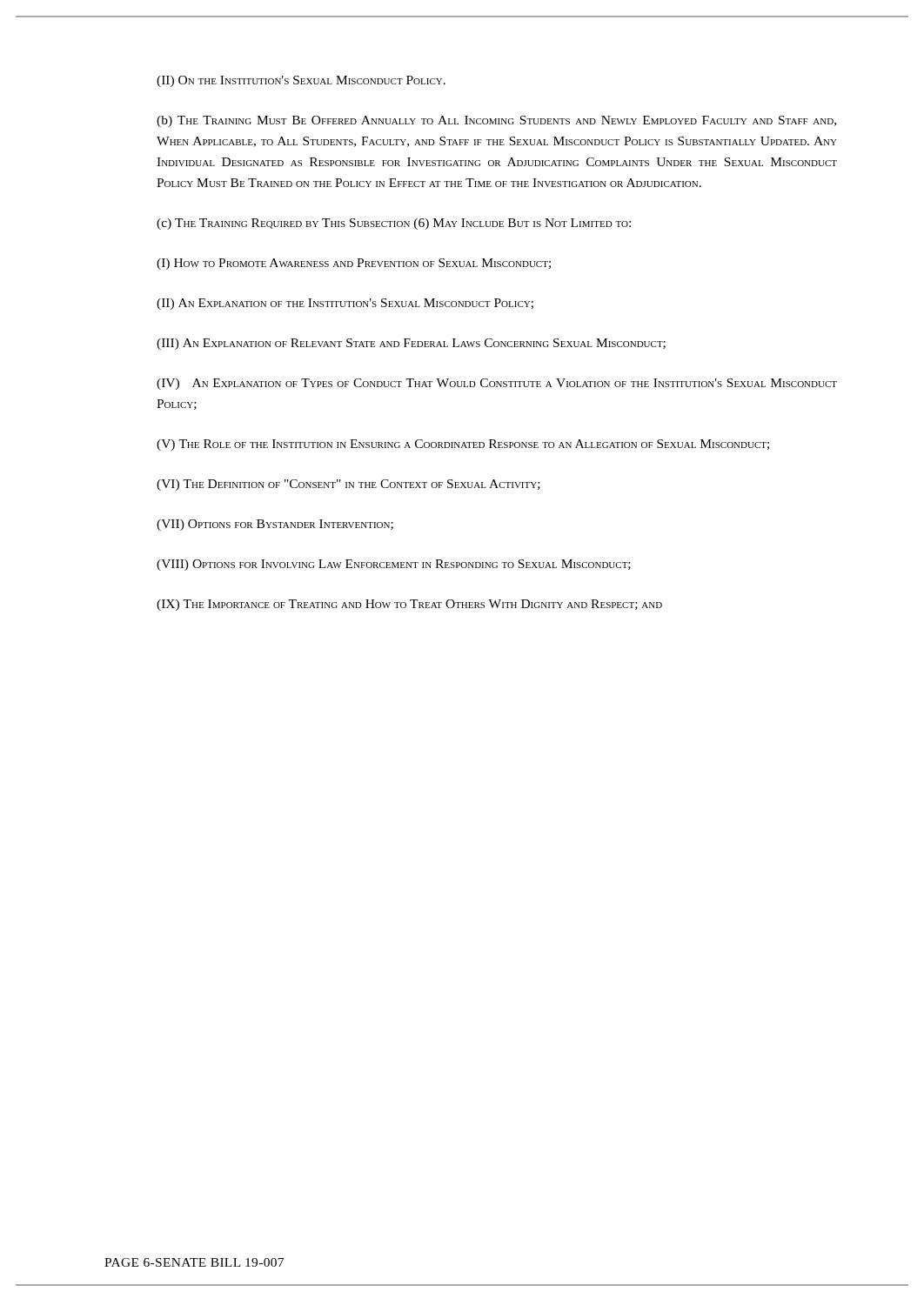The image size is (924, 1305).
Task: Point to the region starting "(V) The Role"
Action: (x=463, y=443)
